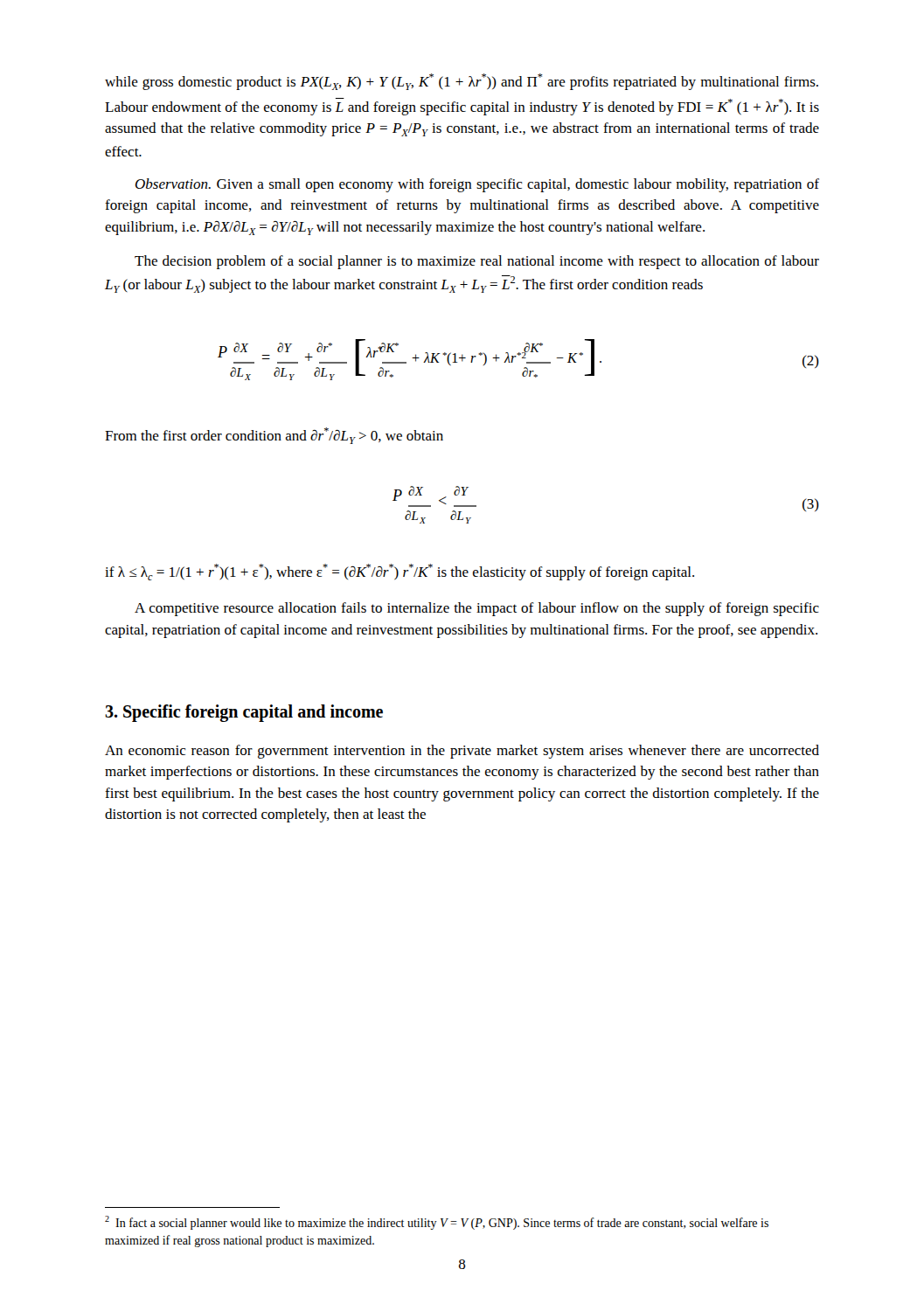The height and width of the screenshot is (1311, 924).
Task: Find the passage starting "P ∂X ∂L X = ∂Y ∂L Y"
Action: point(518,361)
